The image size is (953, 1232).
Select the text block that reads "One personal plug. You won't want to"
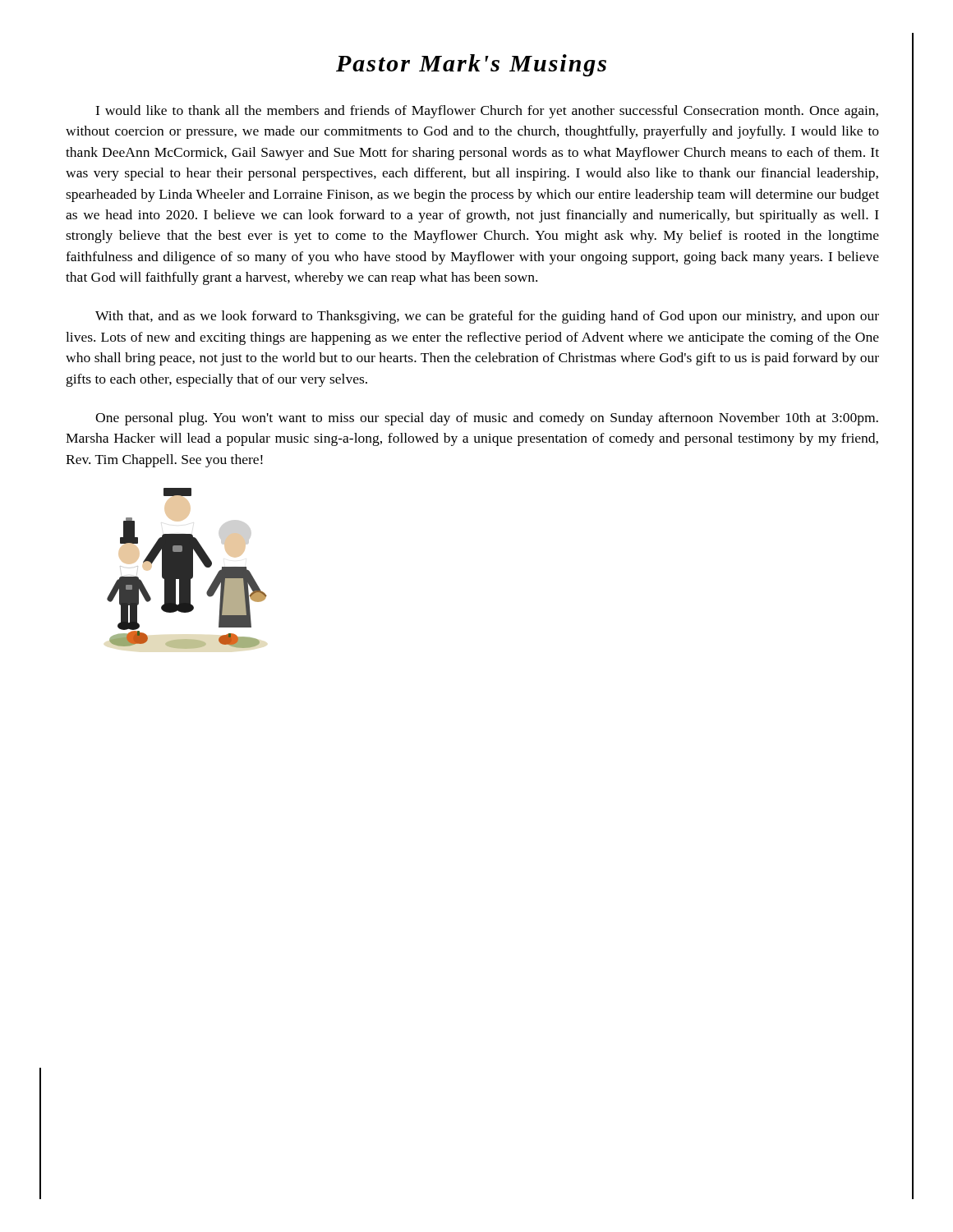[472, 439]
